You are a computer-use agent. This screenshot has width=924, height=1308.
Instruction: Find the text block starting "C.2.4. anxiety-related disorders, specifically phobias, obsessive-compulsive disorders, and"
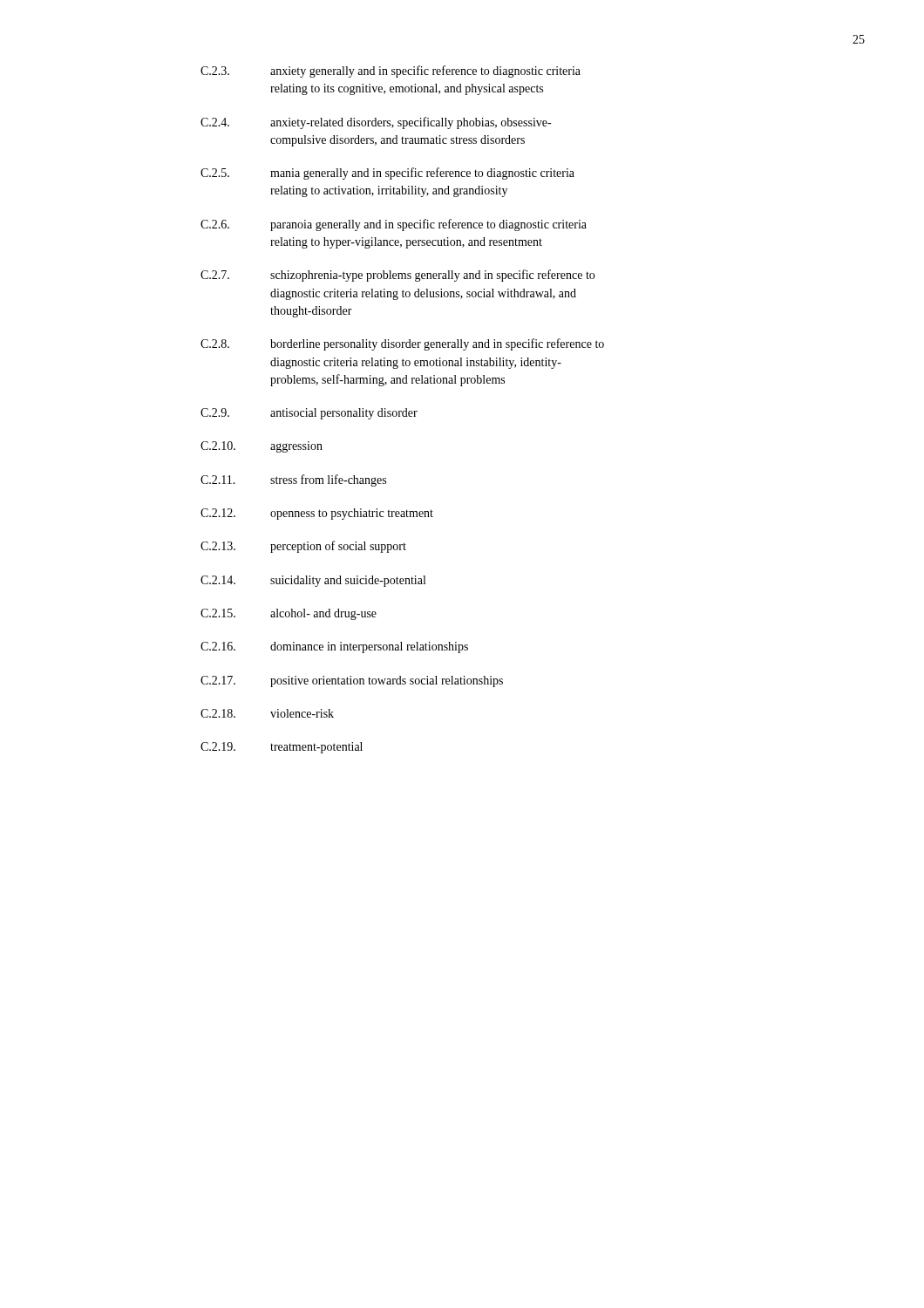click(x=376, y=132)
